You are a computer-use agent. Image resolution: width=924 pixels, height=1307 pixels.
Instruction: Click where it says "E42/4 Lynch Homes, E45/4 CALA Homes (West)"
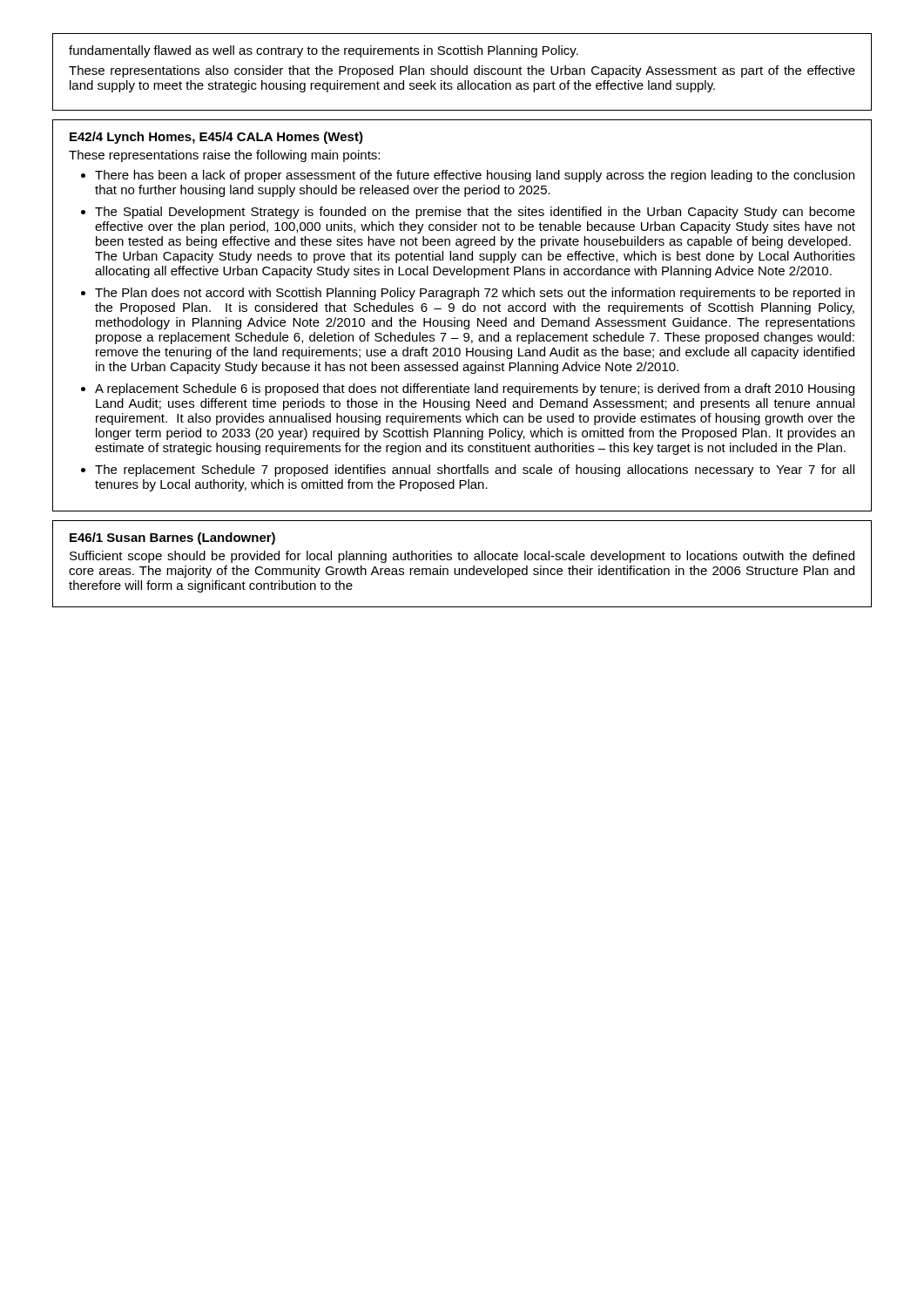point(216,136)
